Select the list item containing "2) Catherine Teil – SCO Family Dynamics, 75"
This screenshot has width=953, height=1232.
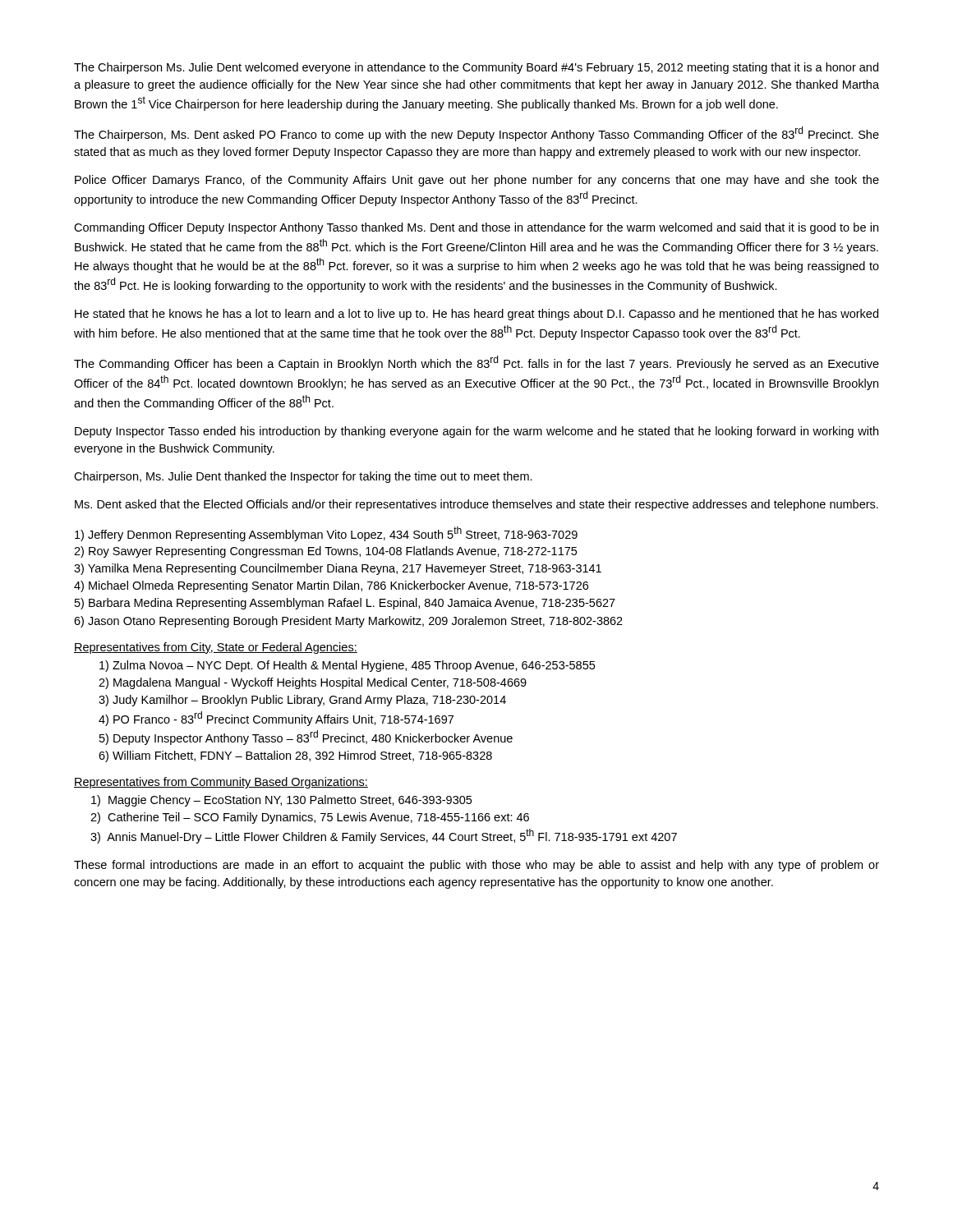pos(310,817)
